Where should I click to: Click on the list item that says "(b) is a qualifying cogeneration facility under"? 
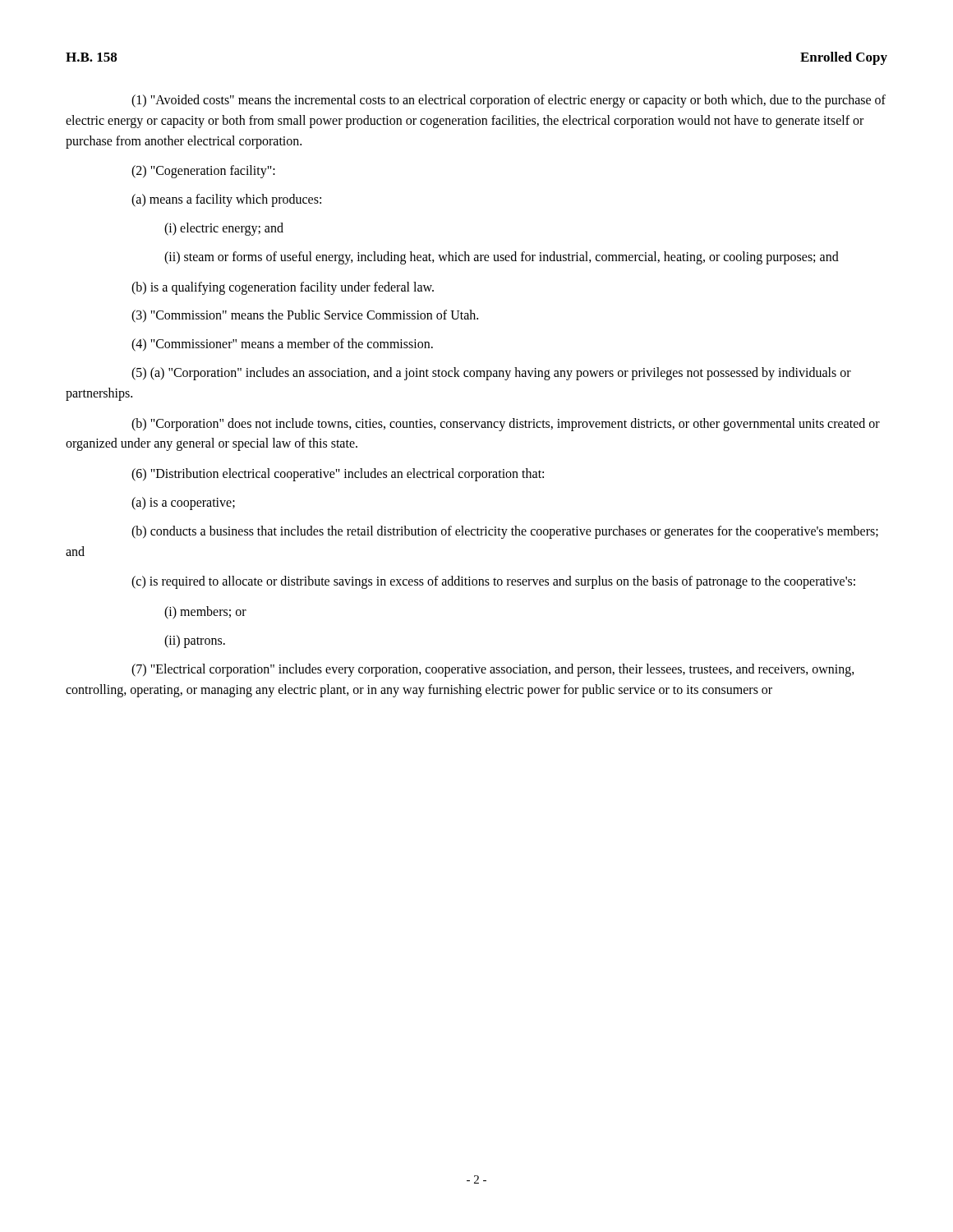coord(283,287)
